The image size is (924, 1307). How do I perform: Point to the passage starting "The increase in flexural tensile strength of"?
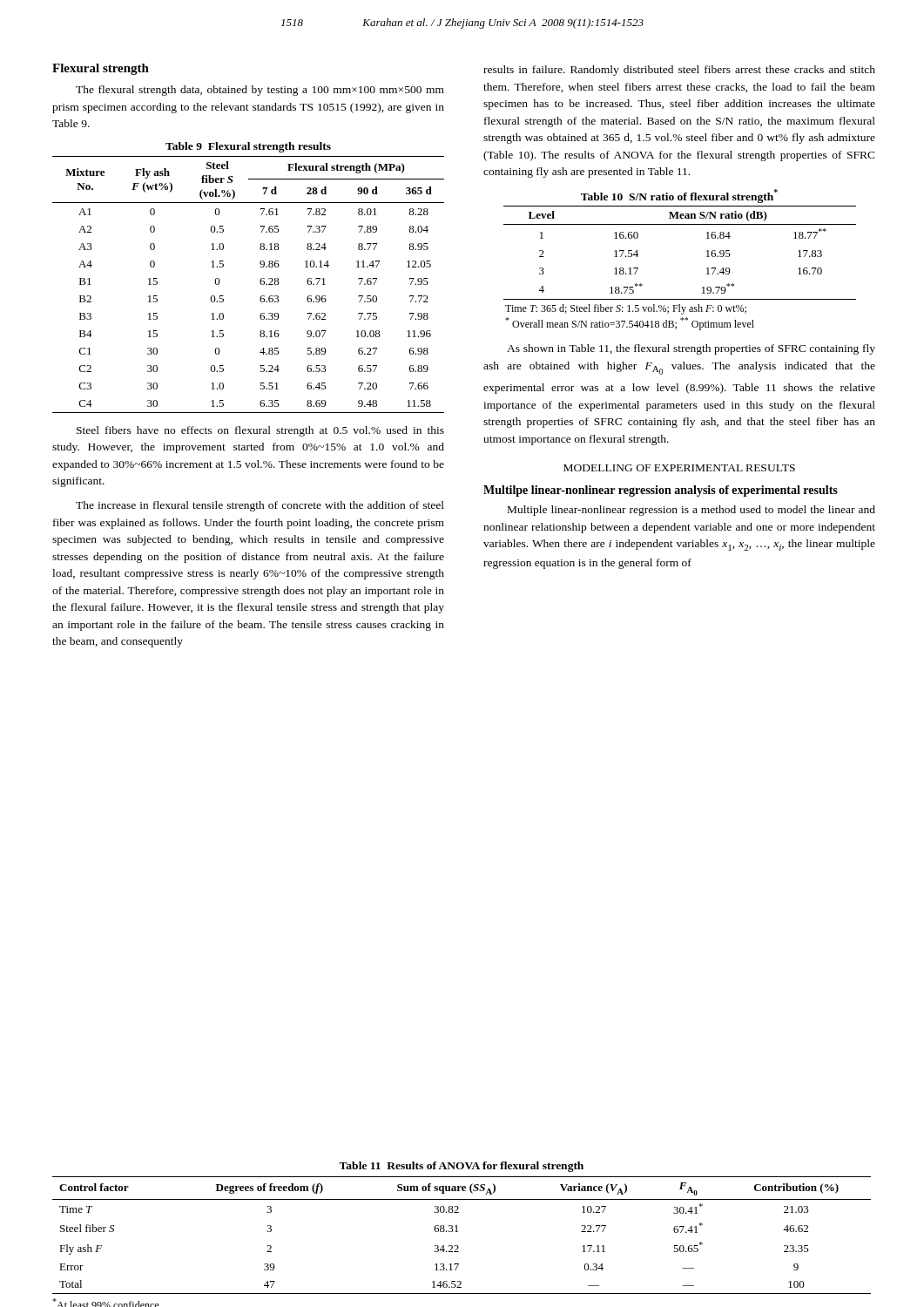click(248, 573)
